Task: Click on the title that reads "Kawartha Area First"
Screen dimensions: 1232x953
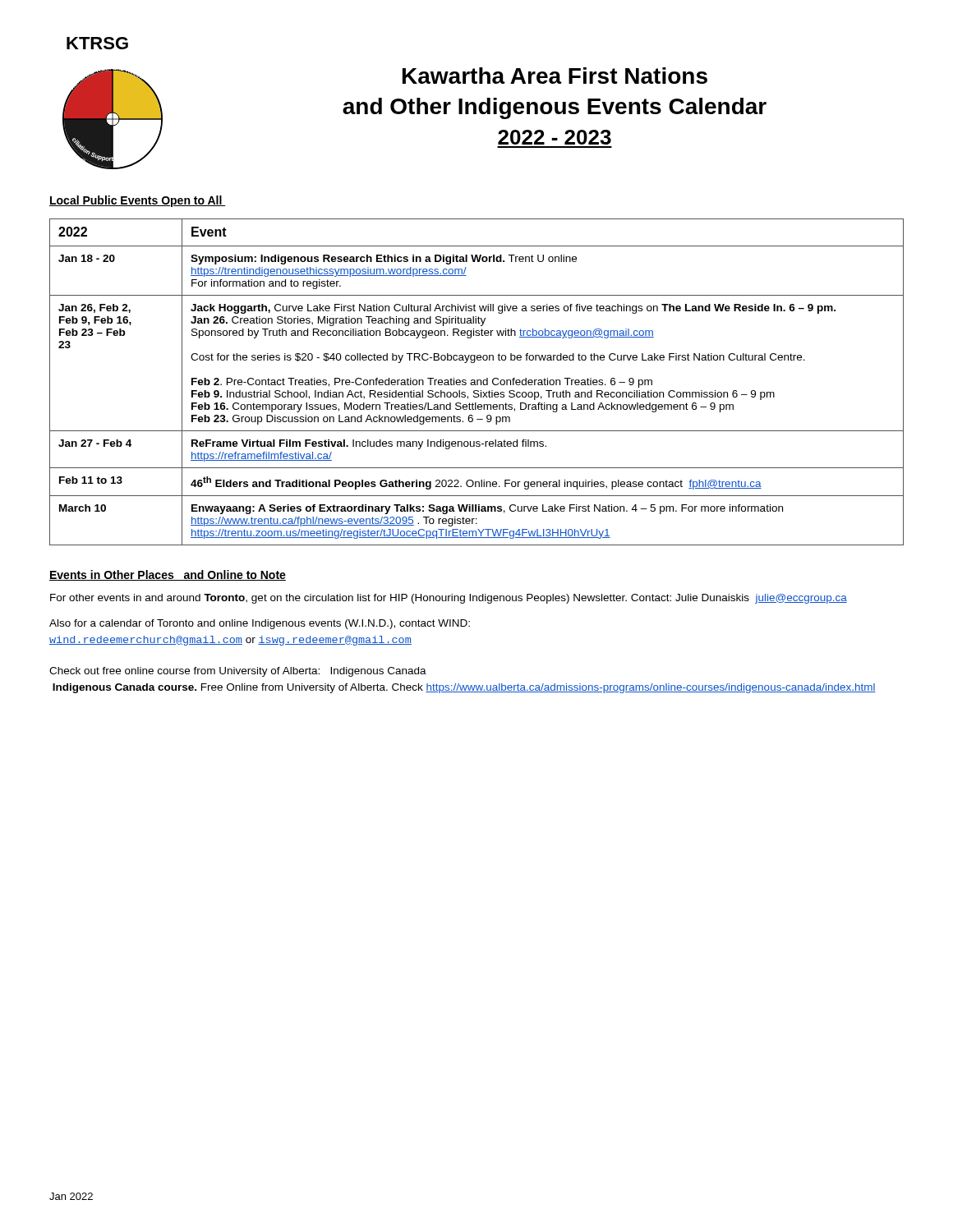Action: 555,106
